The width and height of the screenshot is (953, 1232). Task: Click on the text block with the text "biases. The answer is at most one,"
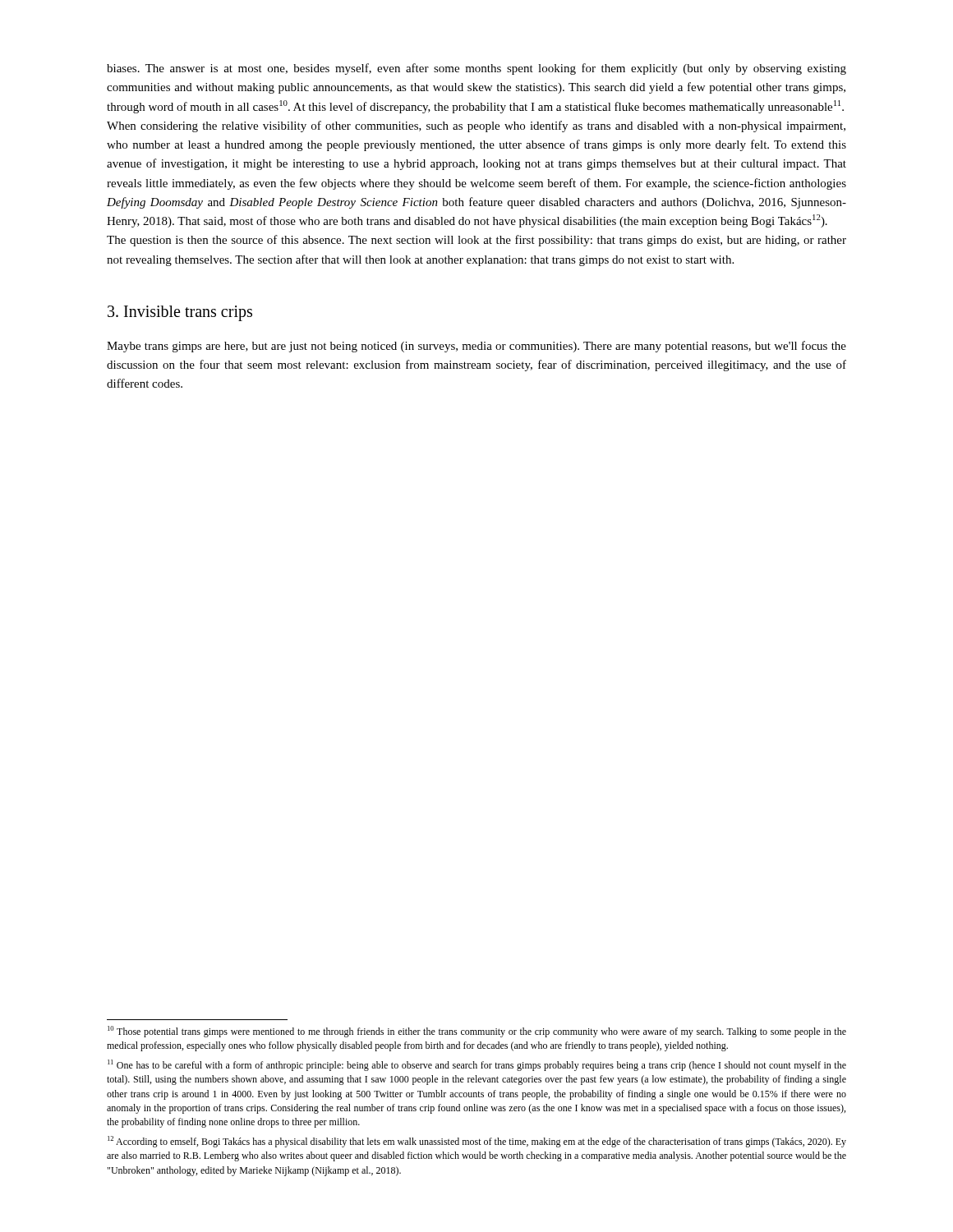476,164
